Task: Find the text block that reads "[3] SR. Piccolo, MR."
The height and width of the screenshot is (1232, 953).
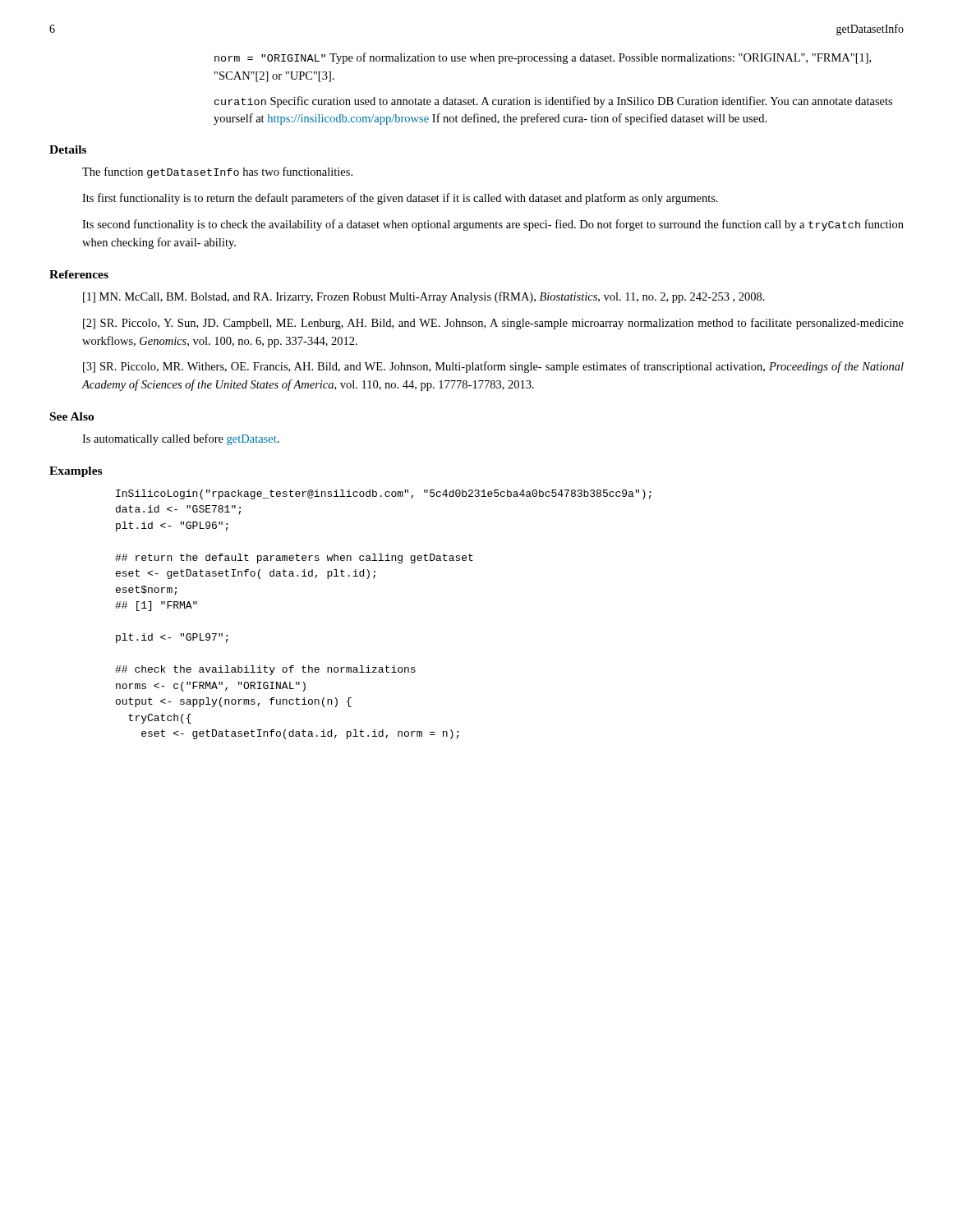Action: 493,376
